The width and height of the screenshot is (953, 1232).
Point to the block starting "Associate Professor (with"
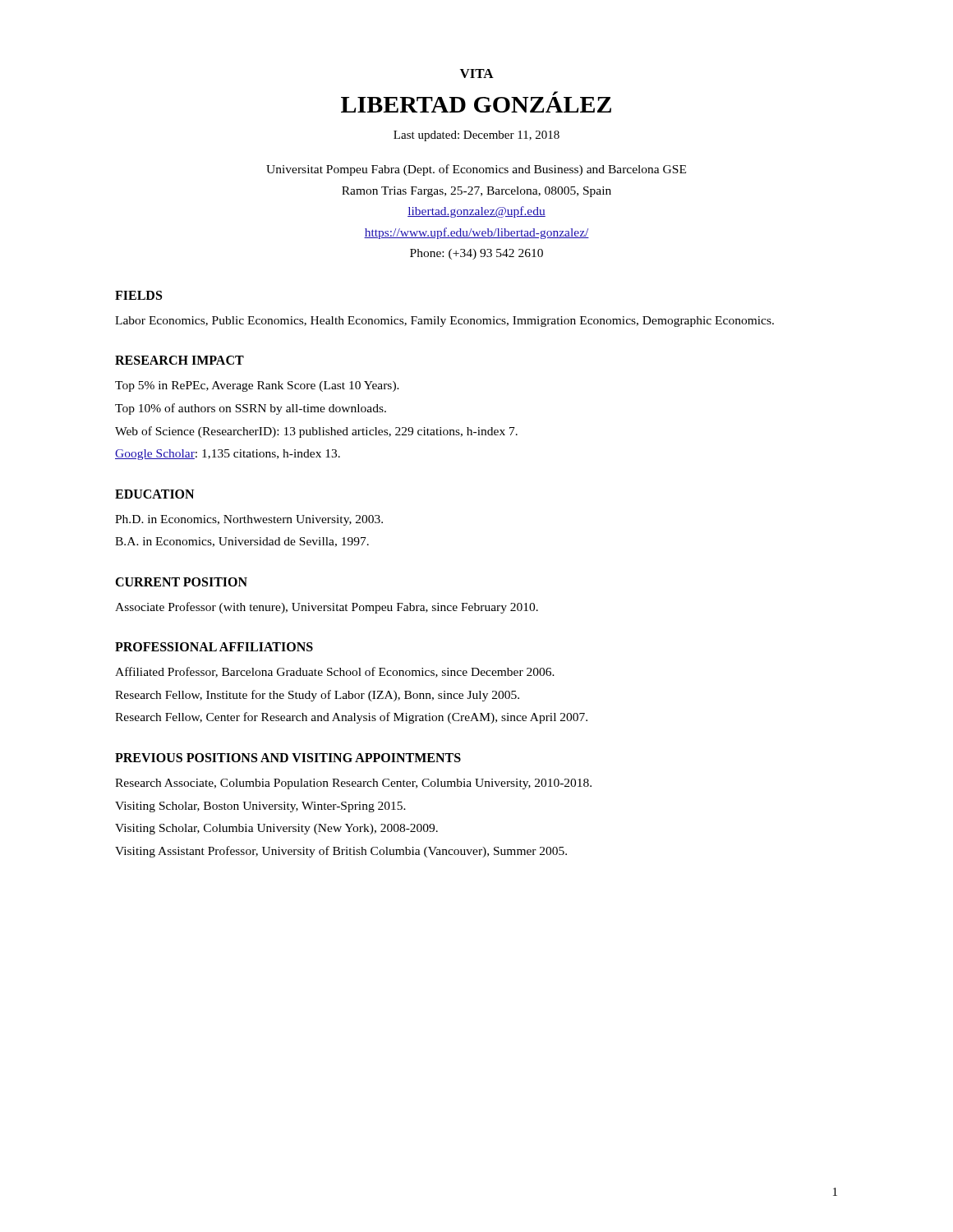[x=327, y=606]
